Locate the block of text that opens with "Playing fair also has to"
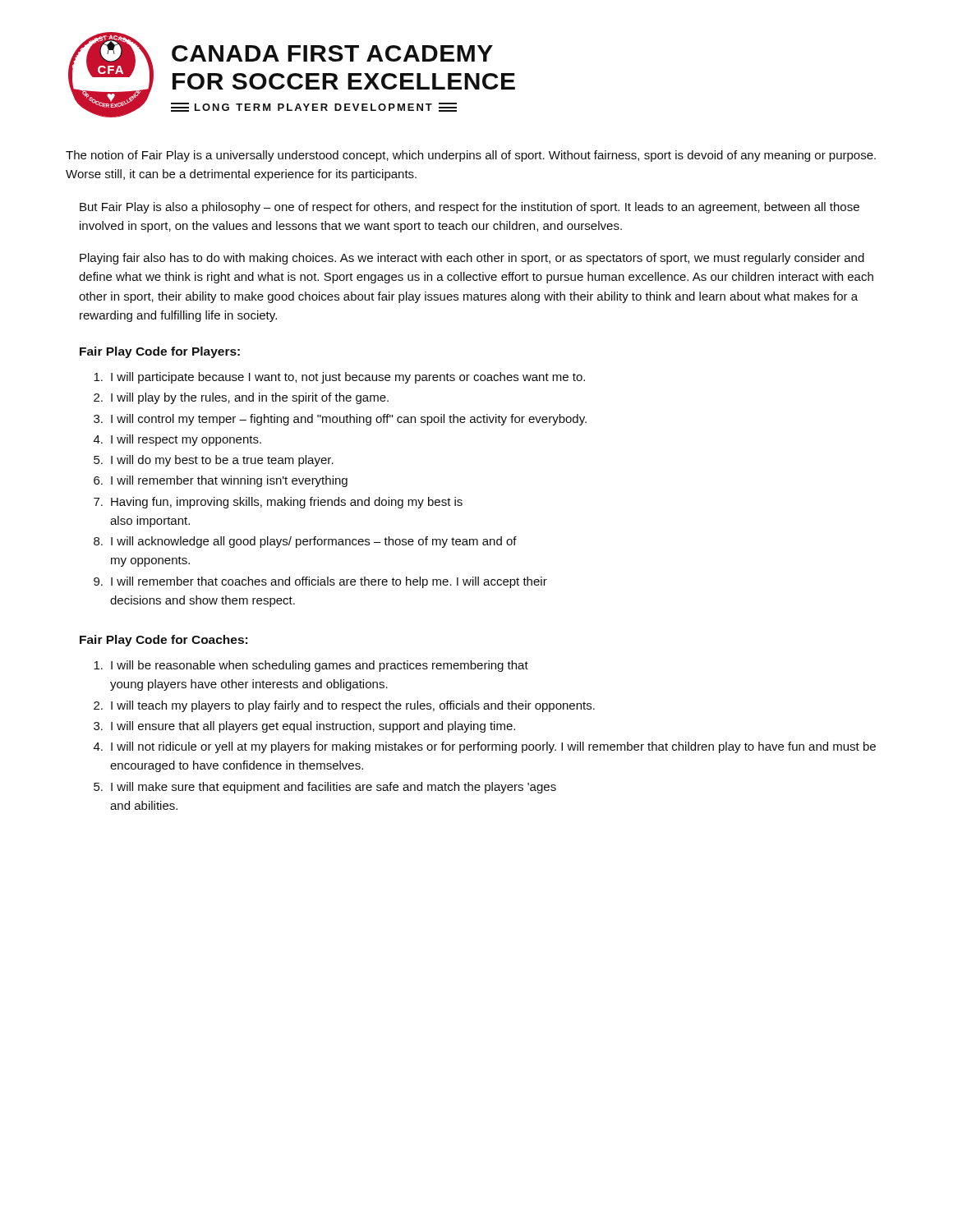Viewport: 953px width, 1232px height. coord(476,286)
